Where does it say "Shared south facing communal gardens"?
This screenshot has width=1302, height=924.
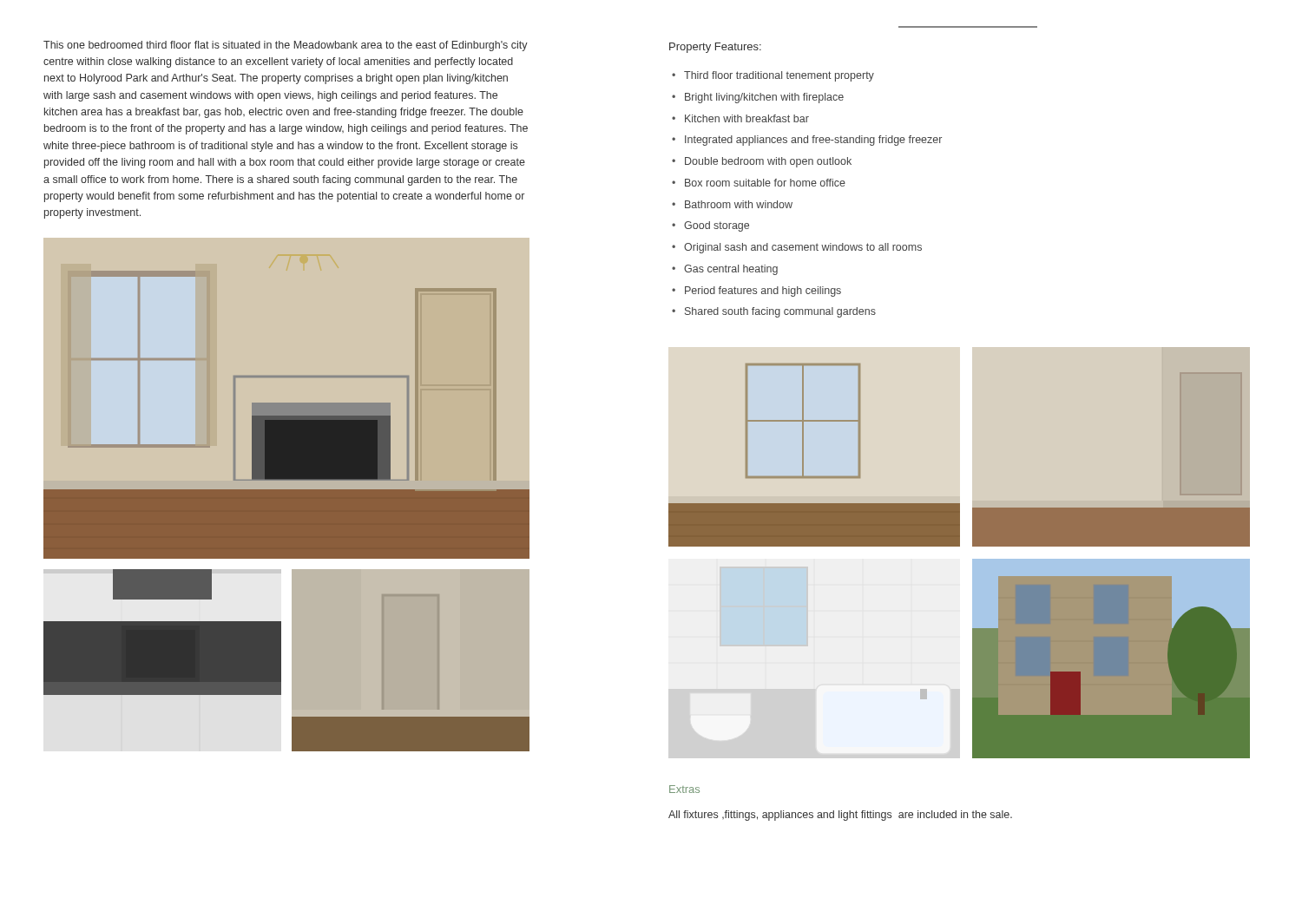[774, 312]
